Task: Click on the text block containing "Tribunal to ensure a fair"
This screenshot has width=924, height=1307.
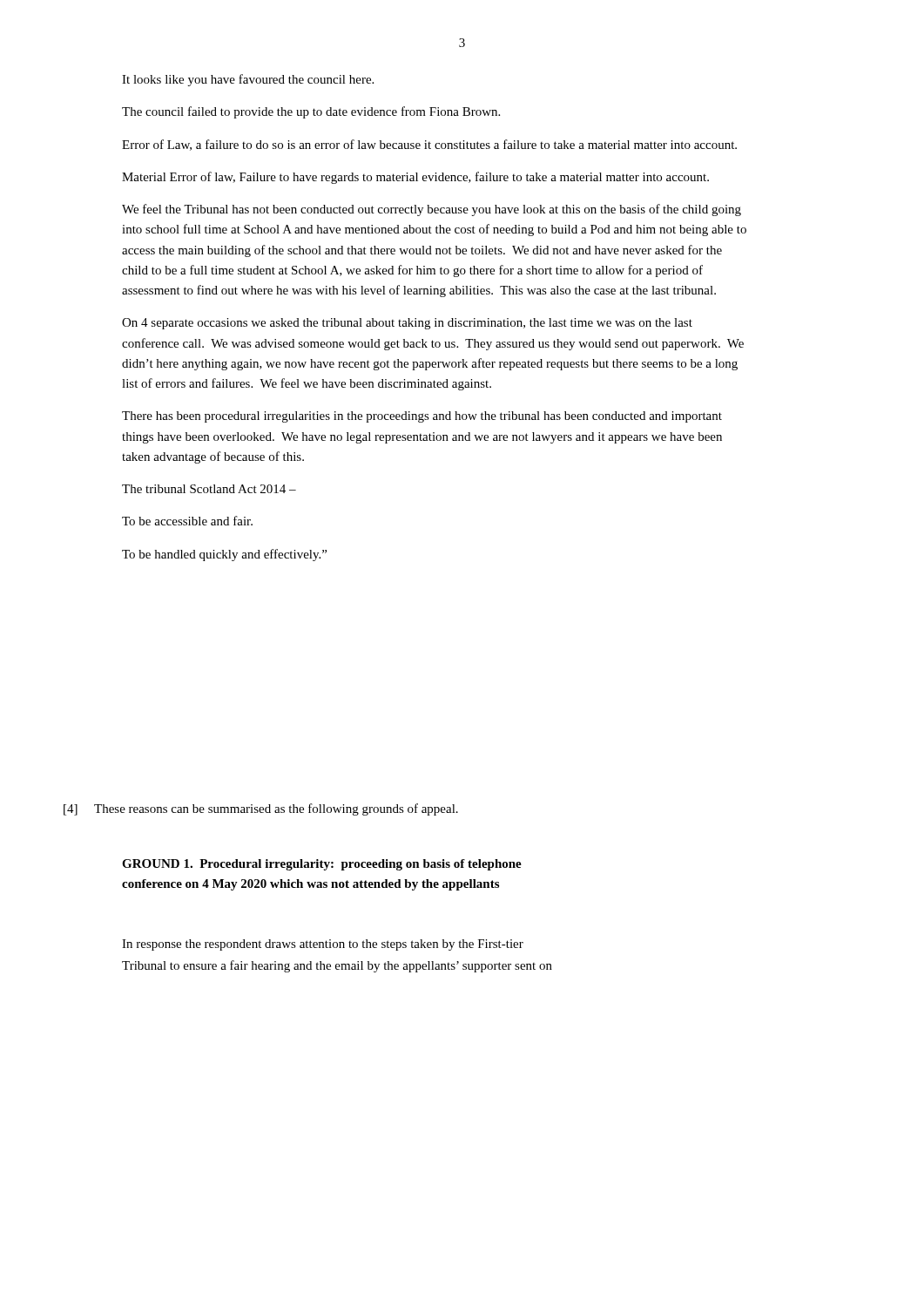Action: pyautogui.click(x=337, y=965)
